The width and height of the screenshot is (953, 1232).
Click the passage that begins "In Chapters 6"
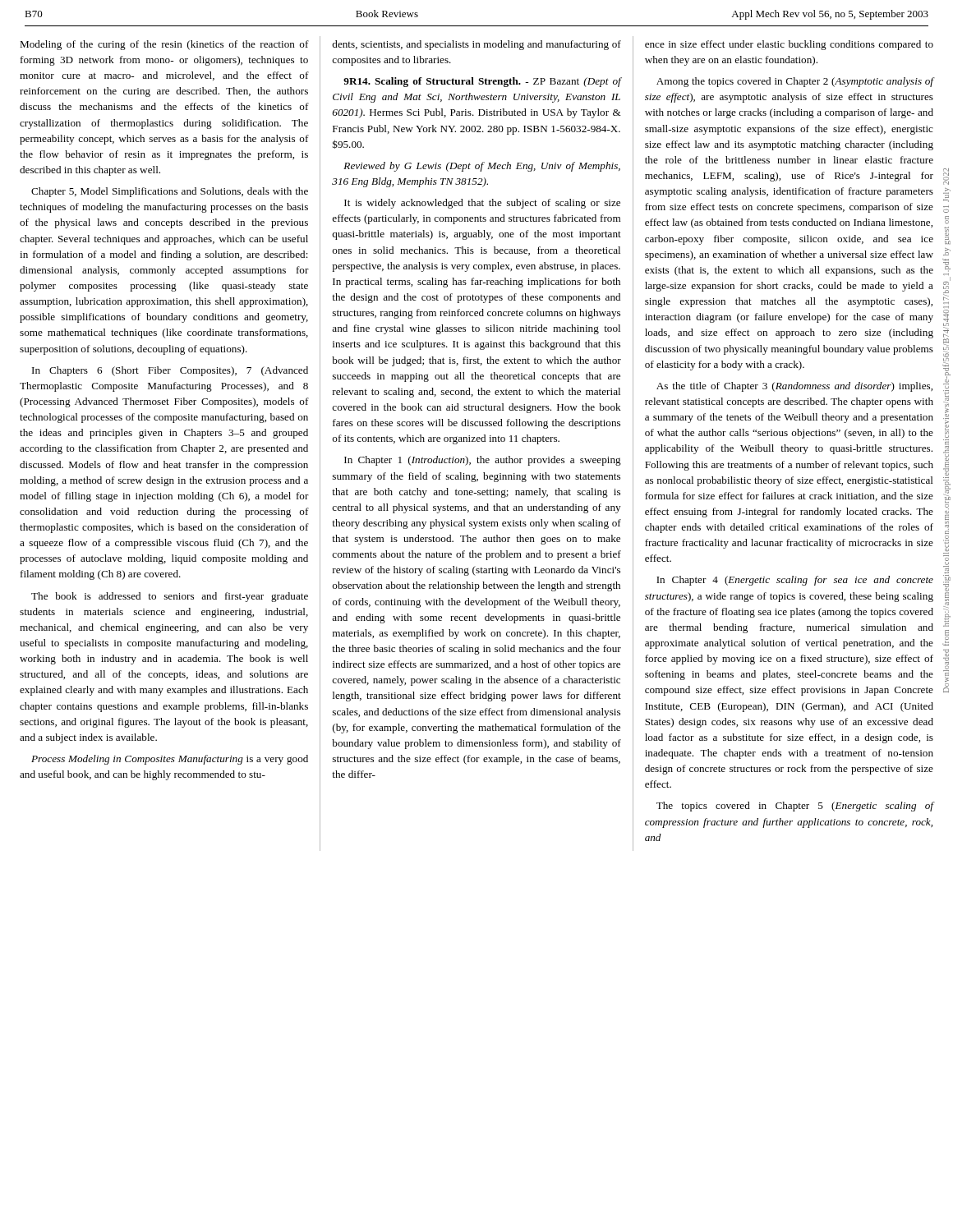(164, 472)
